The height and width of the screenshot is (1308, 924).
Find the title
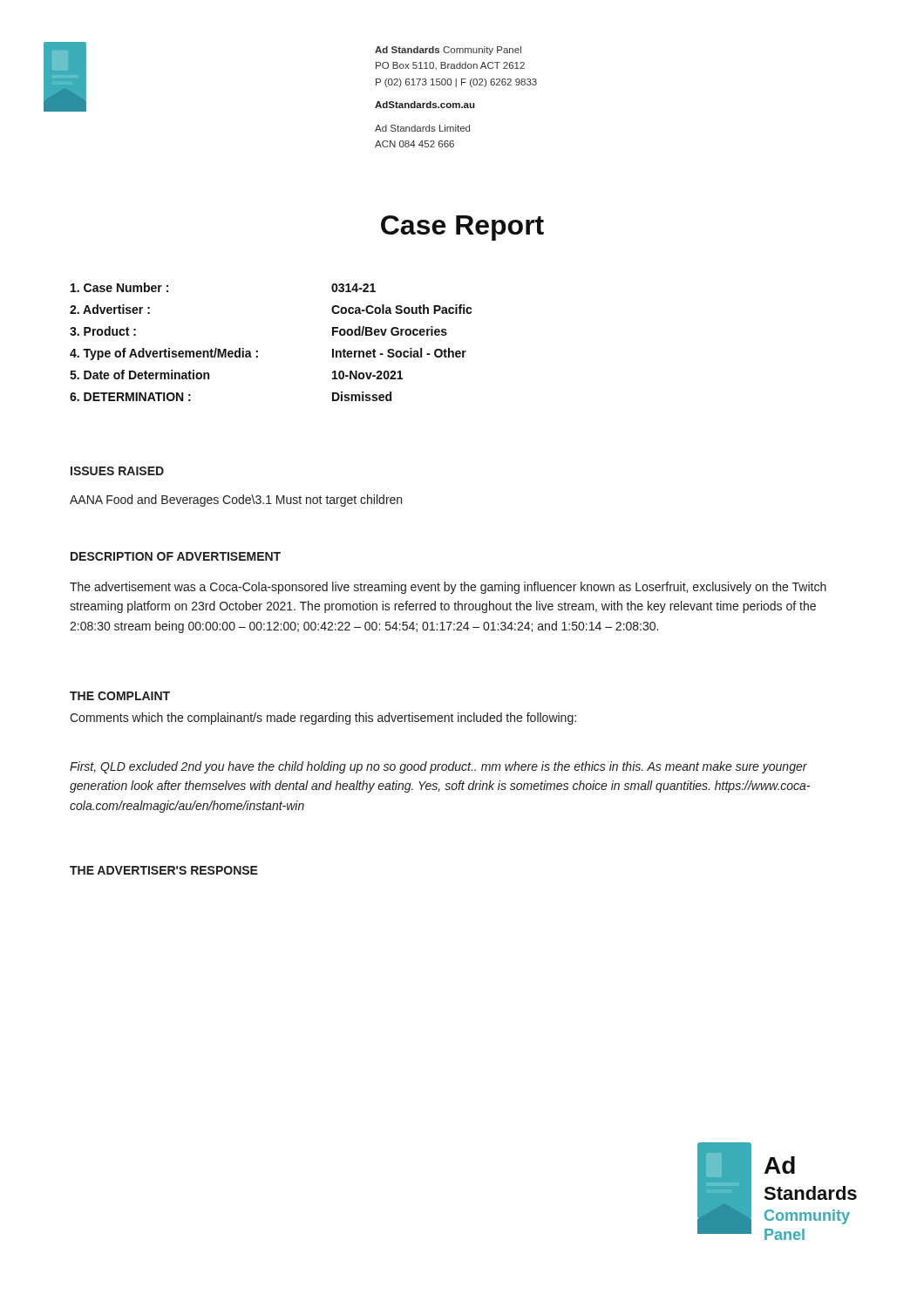pos(462,225)
